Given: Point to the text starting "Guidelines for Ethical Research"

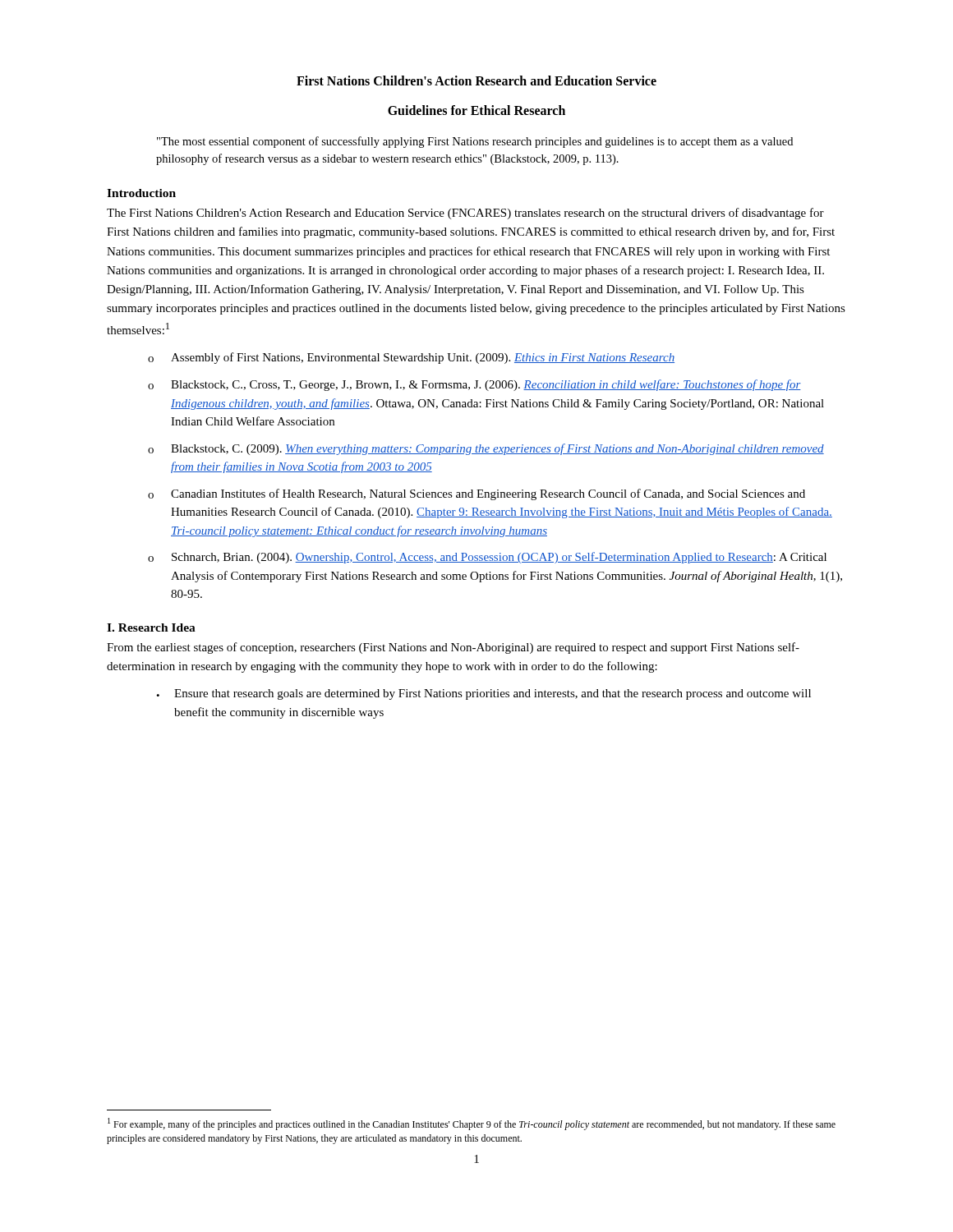Looking at the screenshot, I should (x=476, y=110).
